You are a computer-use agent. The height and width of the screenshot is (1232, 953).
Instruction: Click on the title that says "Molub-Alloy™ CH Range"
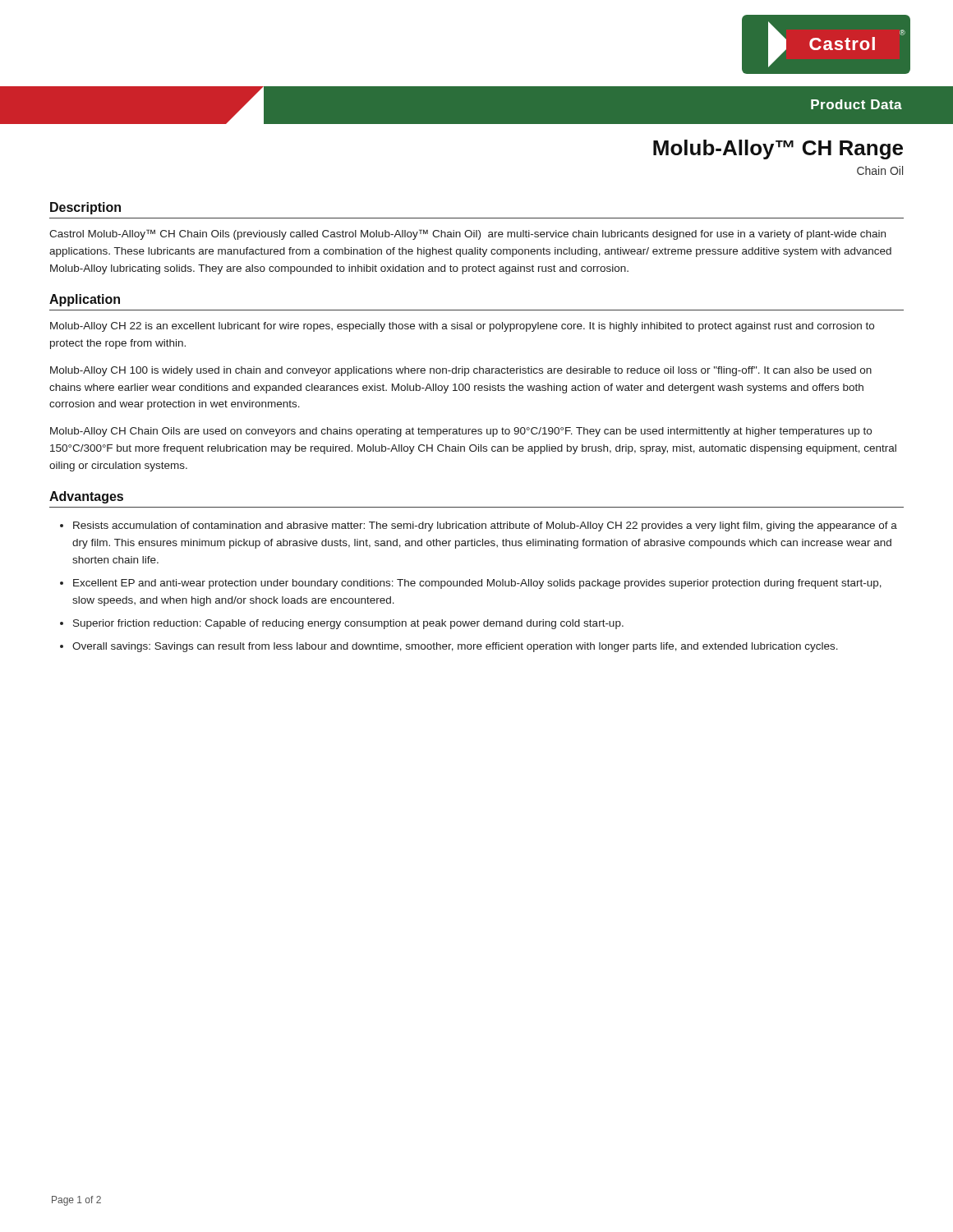pos(778,148)
